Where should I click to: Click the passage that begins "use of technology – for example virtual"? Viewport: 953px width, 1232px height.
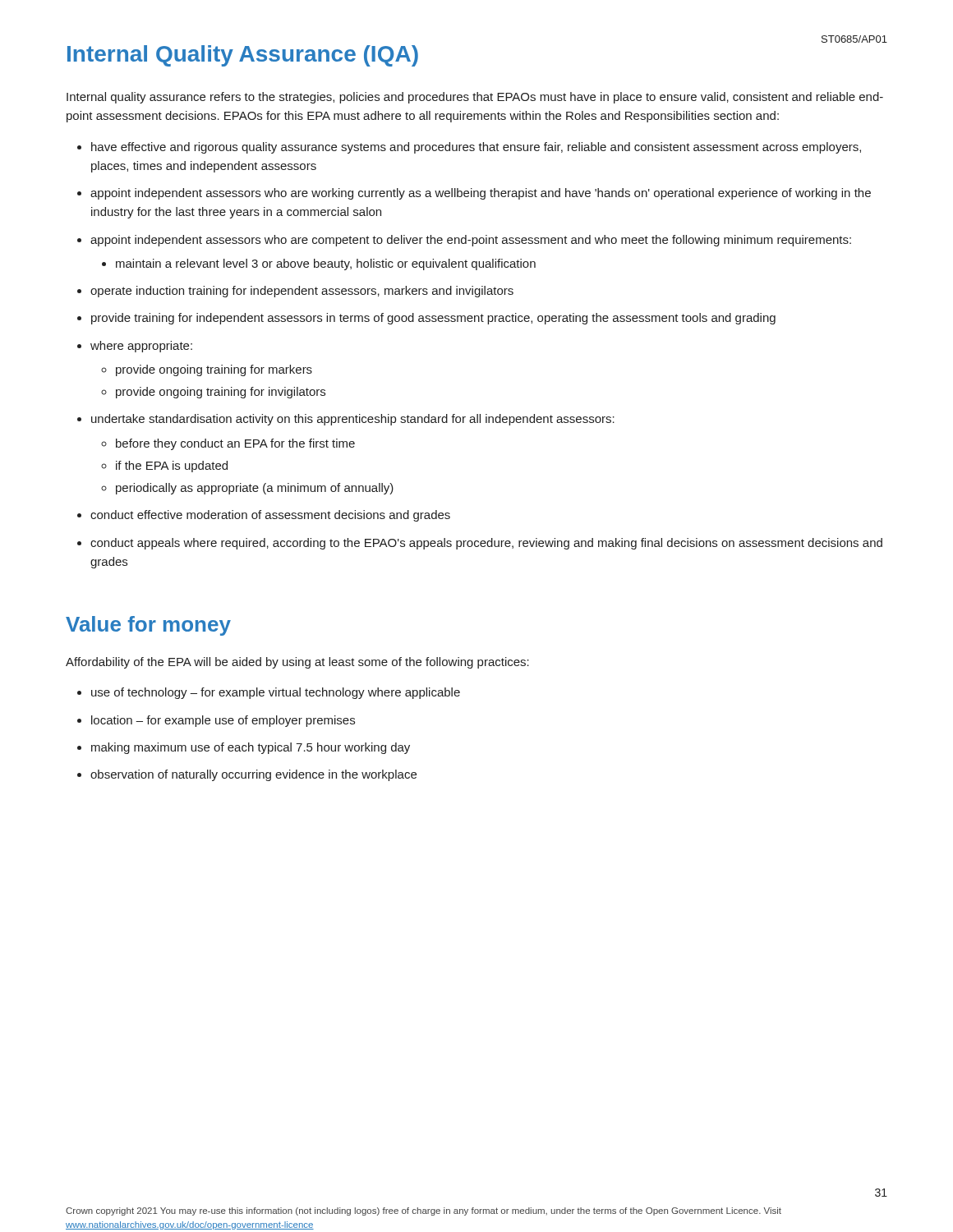click(x=276, y=693)
